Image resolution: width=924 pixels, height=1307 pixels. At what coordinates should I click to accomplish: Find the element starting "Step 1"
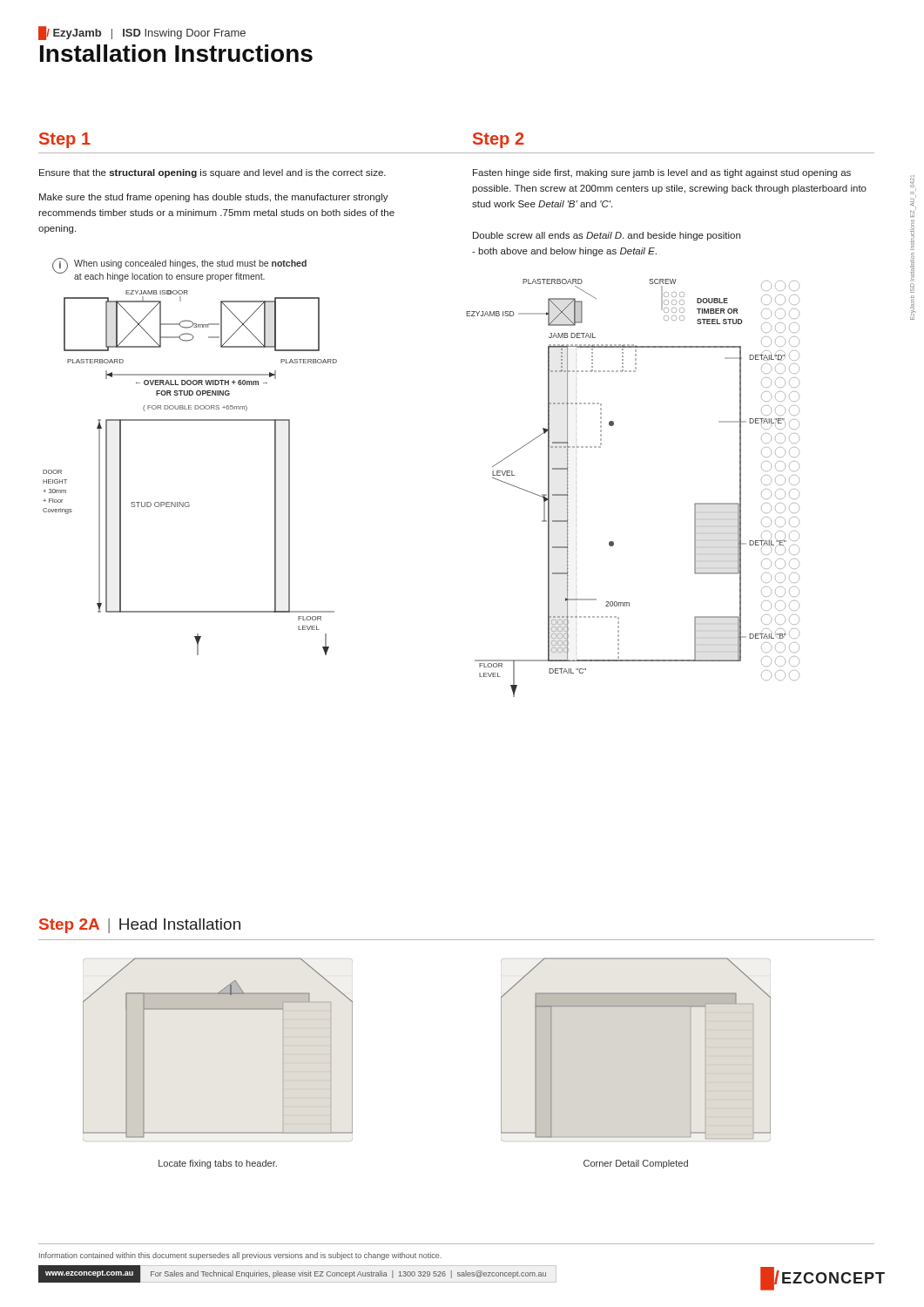tap(64, 139)
